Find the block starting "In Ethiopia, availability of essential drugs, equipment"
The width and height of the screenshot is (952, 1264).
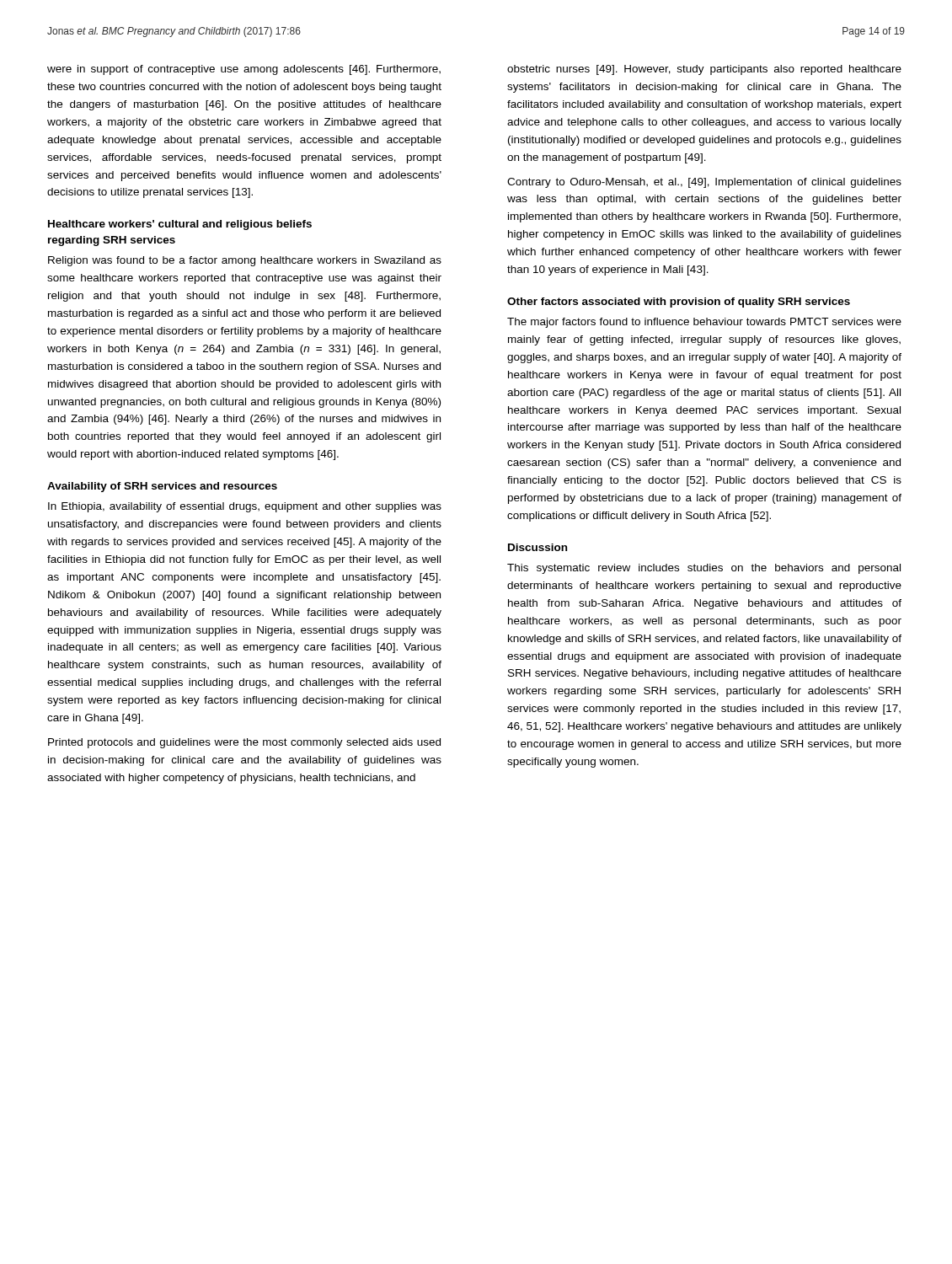coord(244,613)
